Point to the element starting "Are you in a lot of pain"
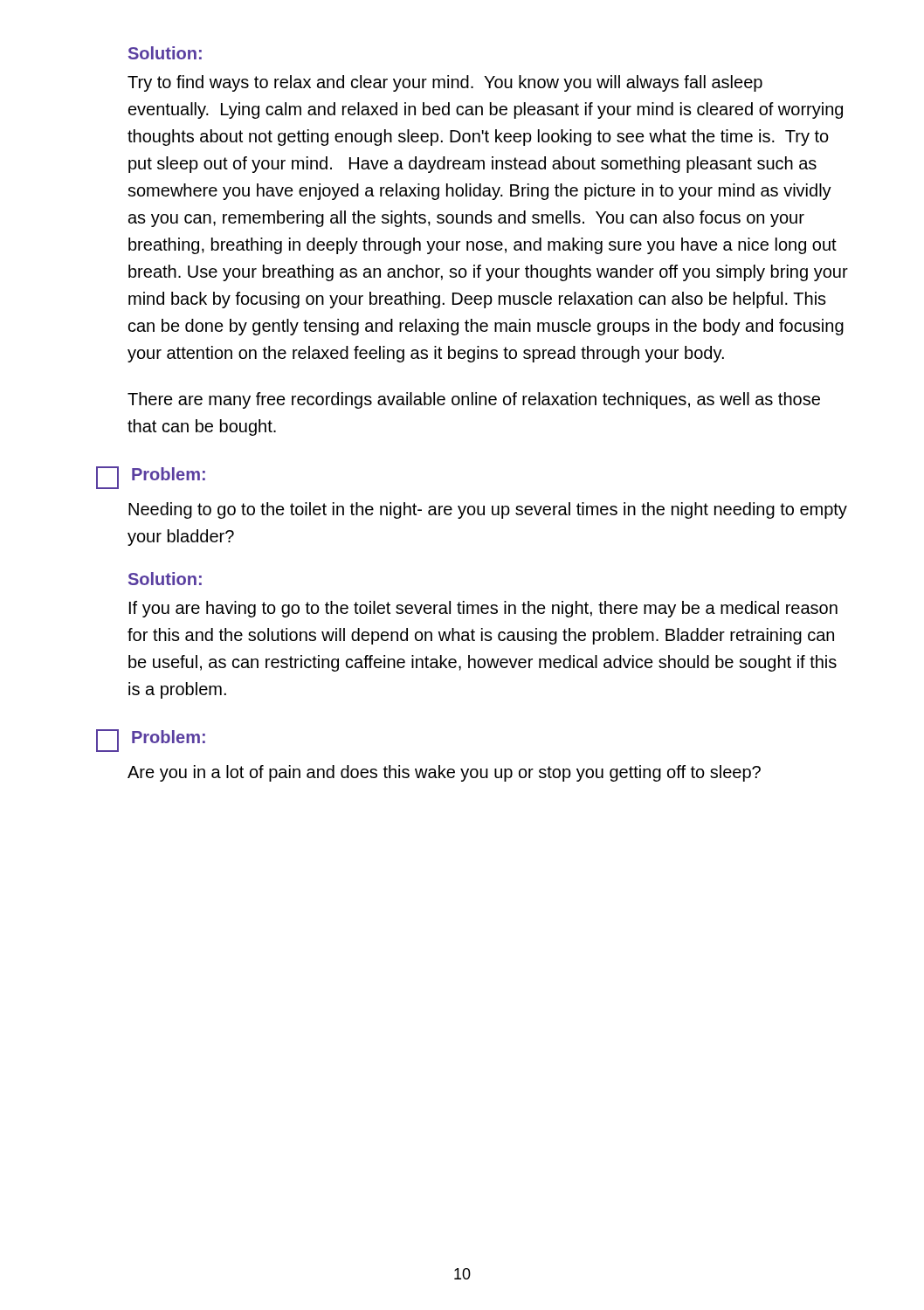Image resolution: width=924 pixels, height=1310 pixels. 444,772
